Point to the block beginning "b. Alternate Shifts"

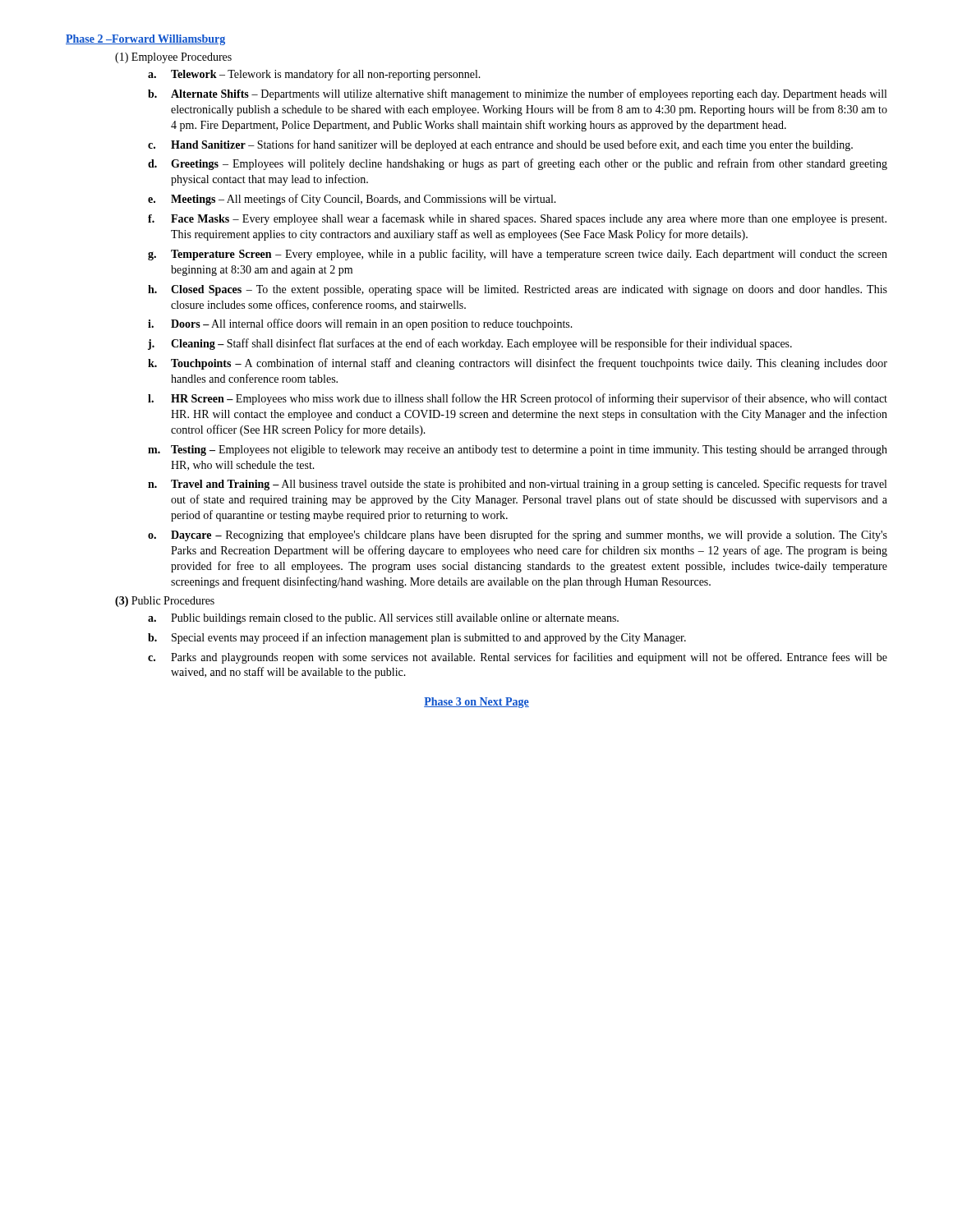click(x=518, y=110)
